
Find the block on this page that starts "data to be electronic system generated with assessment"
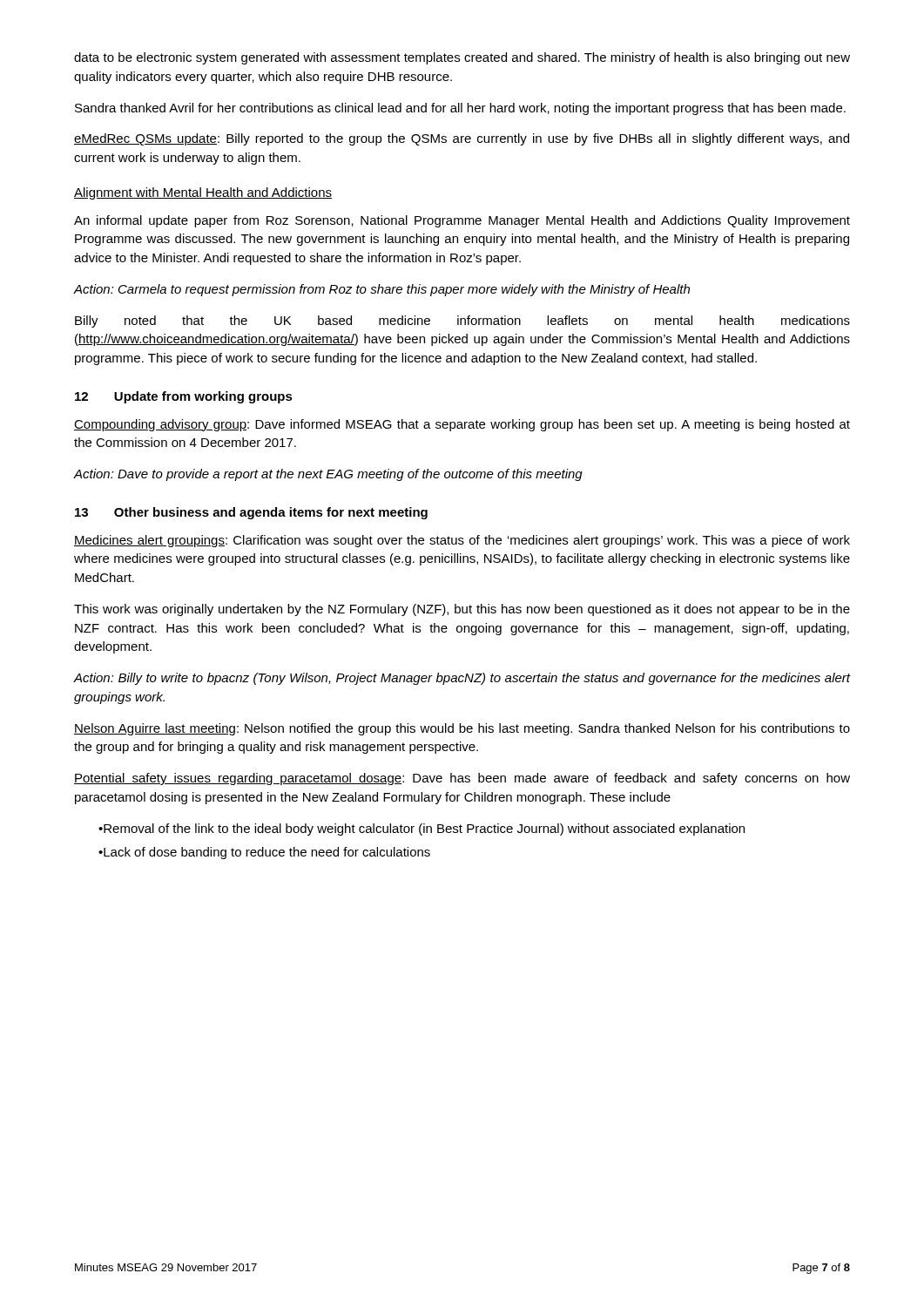point(462,67)
